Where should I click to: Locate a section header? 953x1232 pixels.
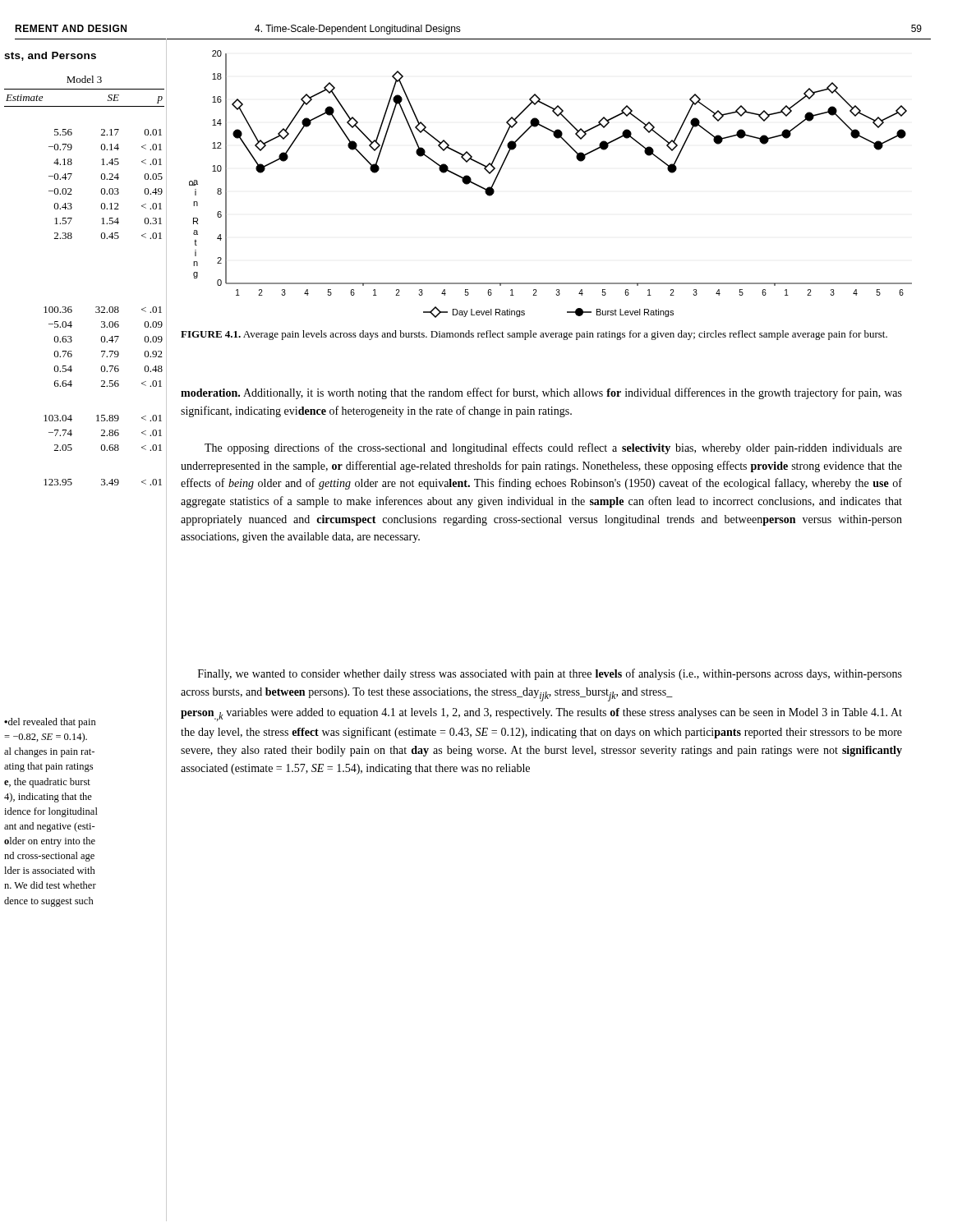[50, 55]
